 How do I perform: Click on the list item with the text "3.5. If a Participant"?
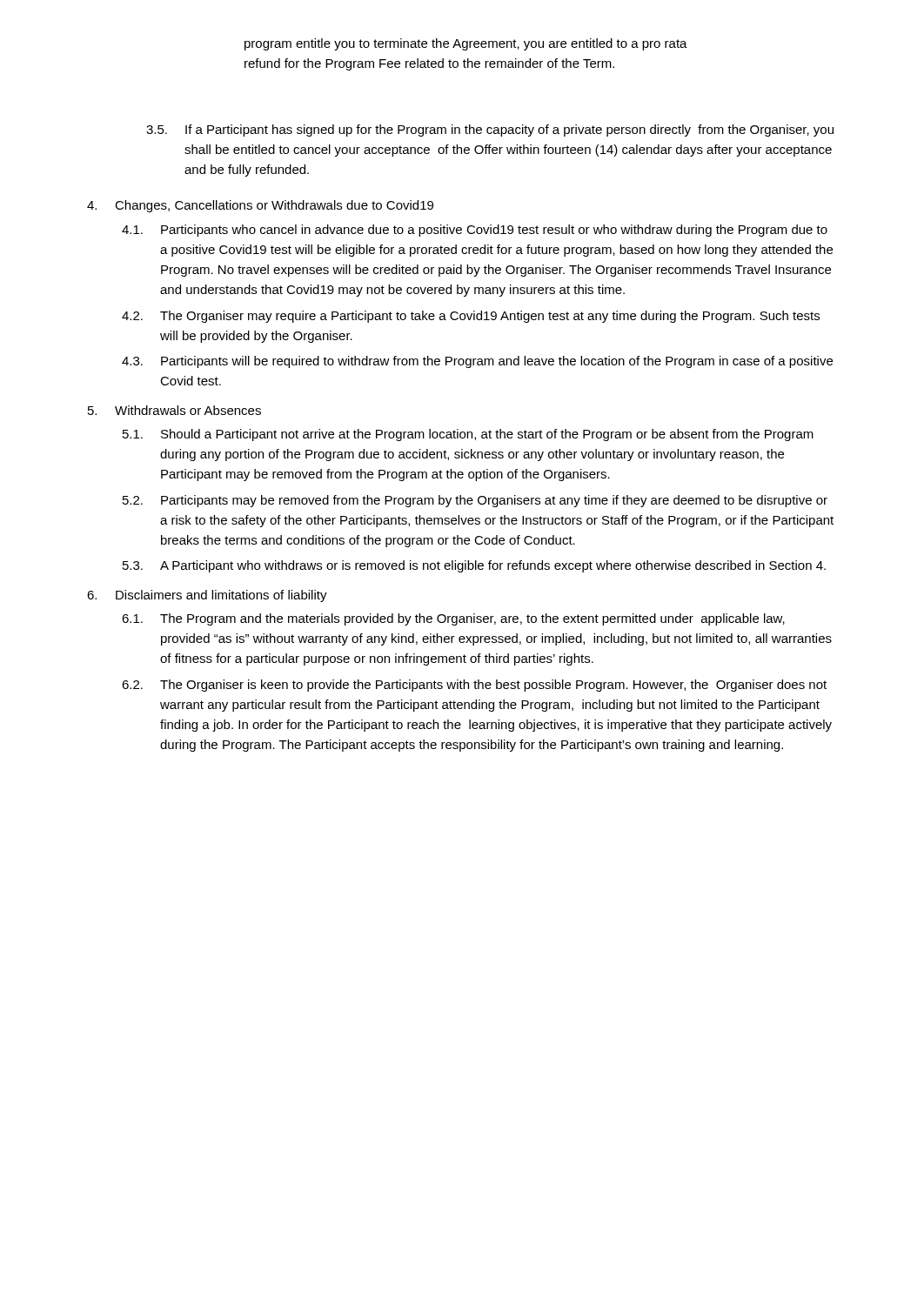pyautogui.click(x=492, y=149)
